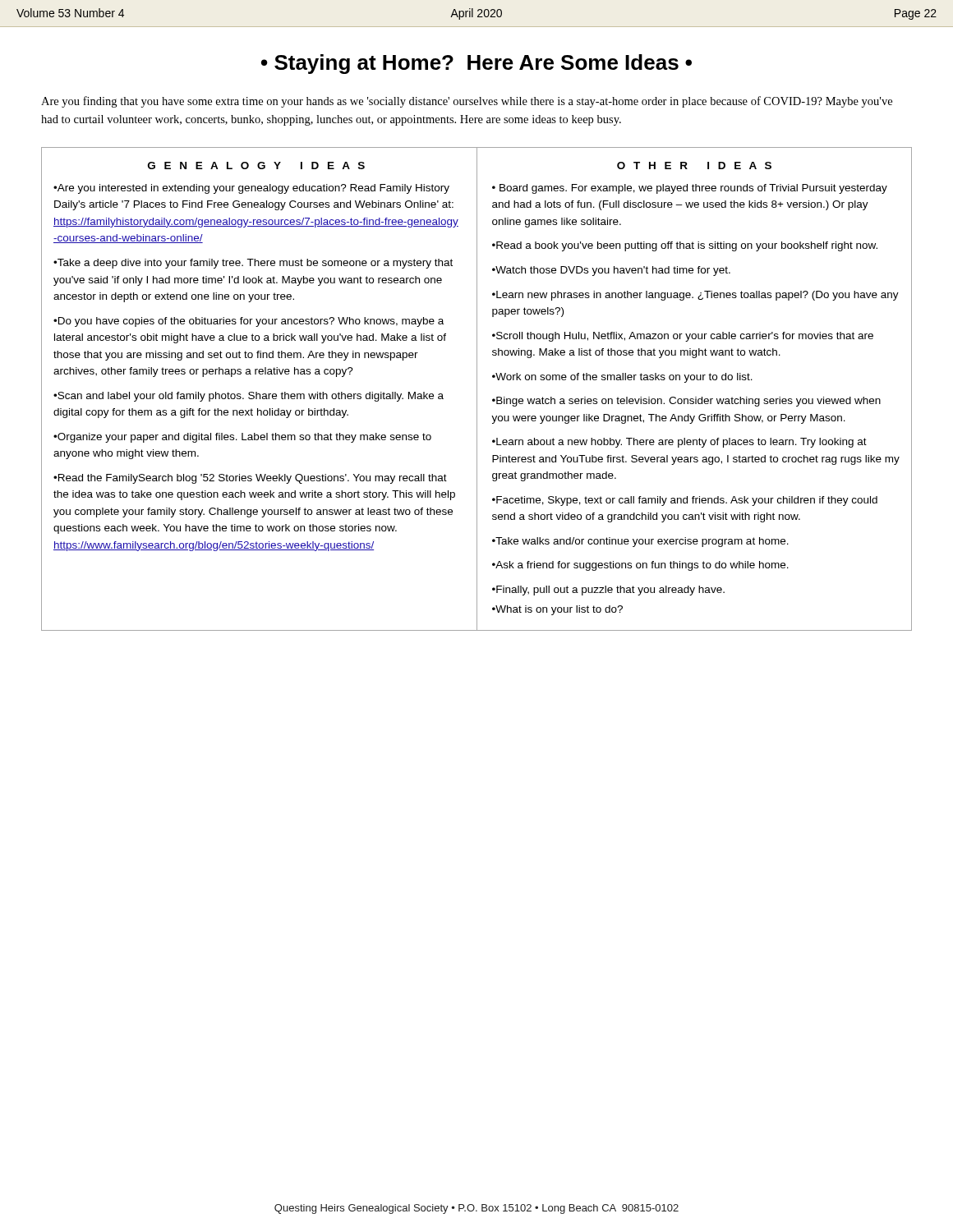Navigate to the text block starting "•Learn about a"
This screenshot has height=1232, width=953.
(696, 458)
